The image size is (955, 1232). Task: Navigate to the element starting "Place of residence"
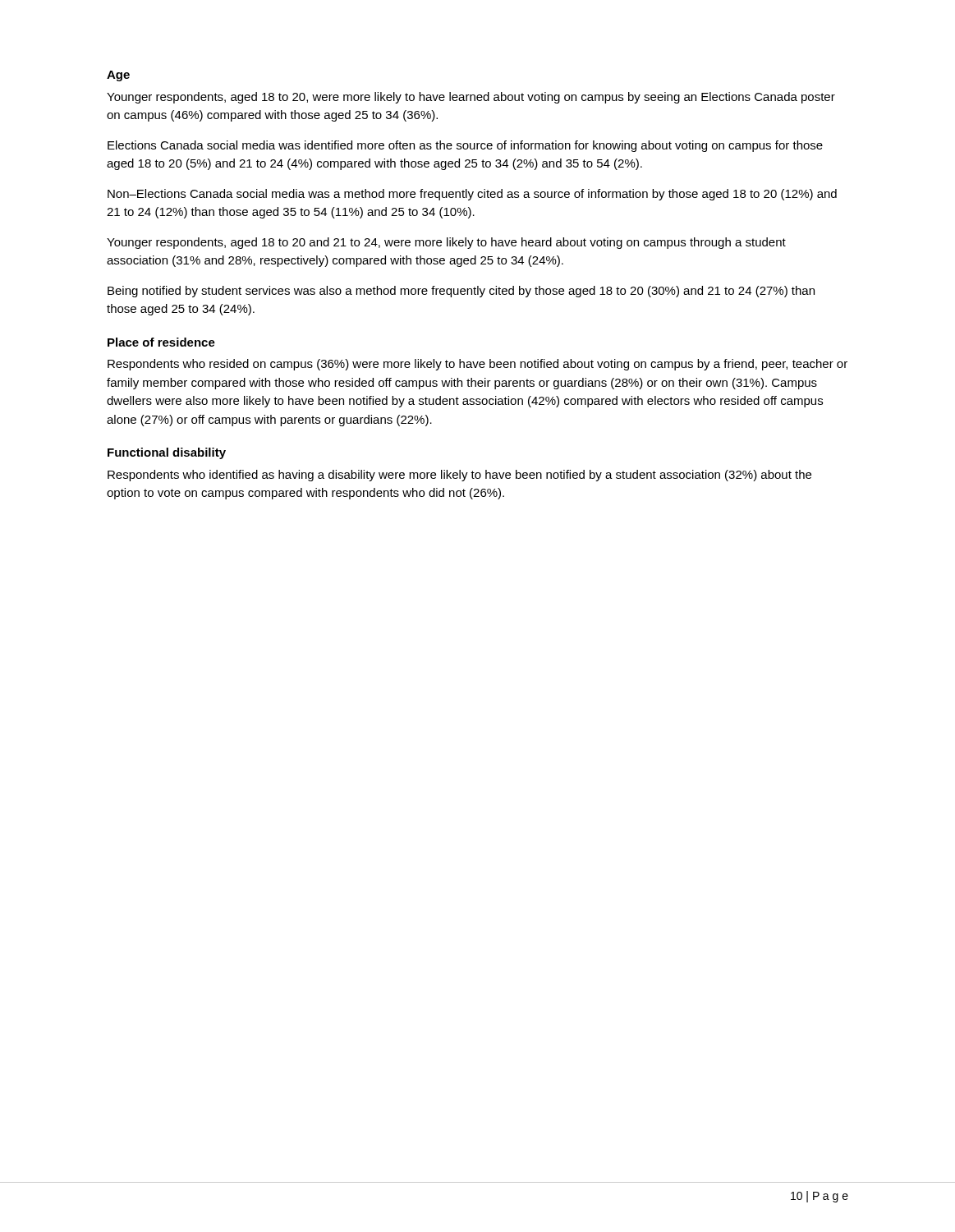161,342
